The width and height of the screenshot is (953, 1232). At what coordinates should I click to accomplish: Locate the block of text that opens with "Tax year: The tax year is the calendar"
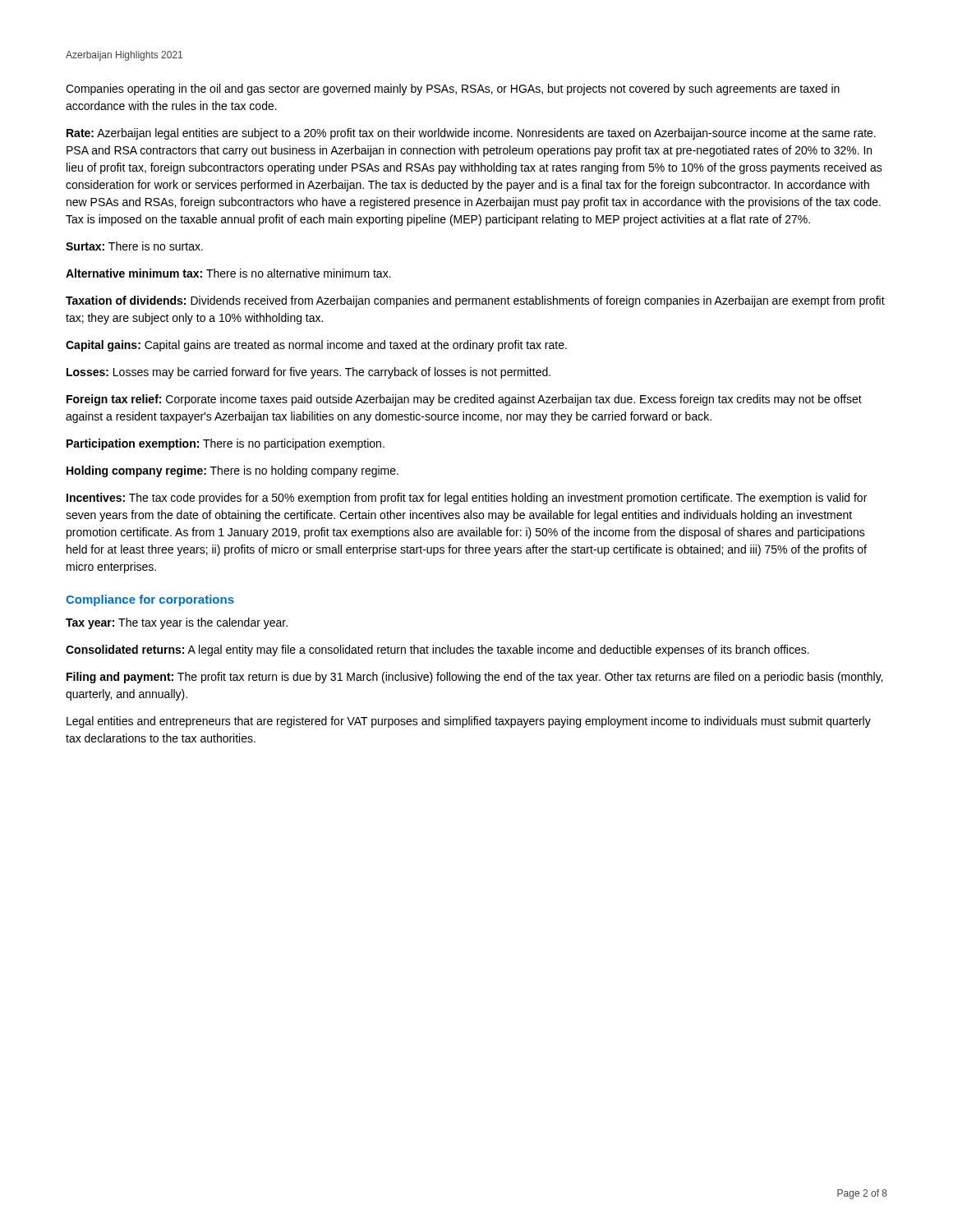point(177,623)
